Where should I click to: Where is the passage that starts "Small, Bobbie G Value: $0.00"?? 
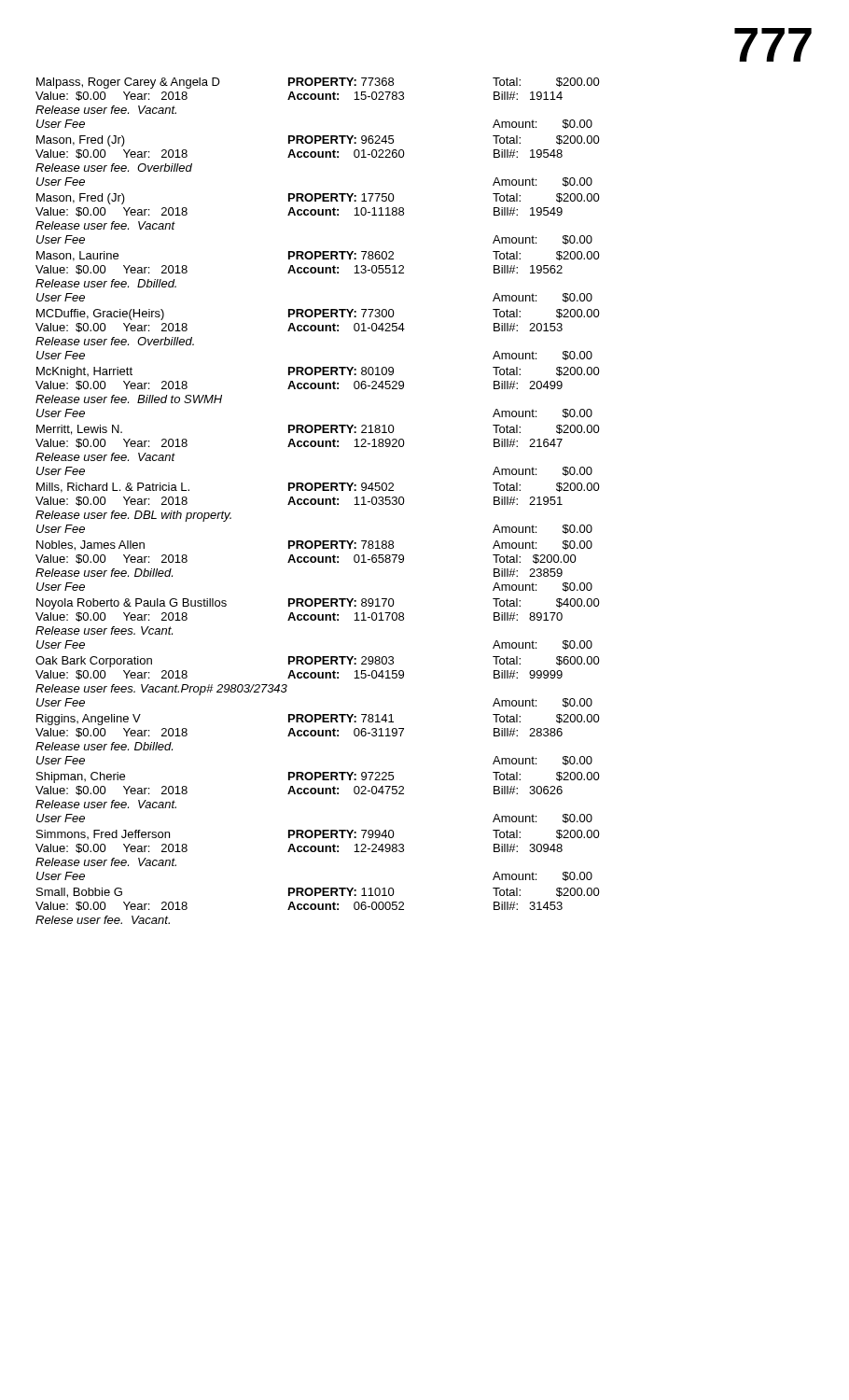318,893
